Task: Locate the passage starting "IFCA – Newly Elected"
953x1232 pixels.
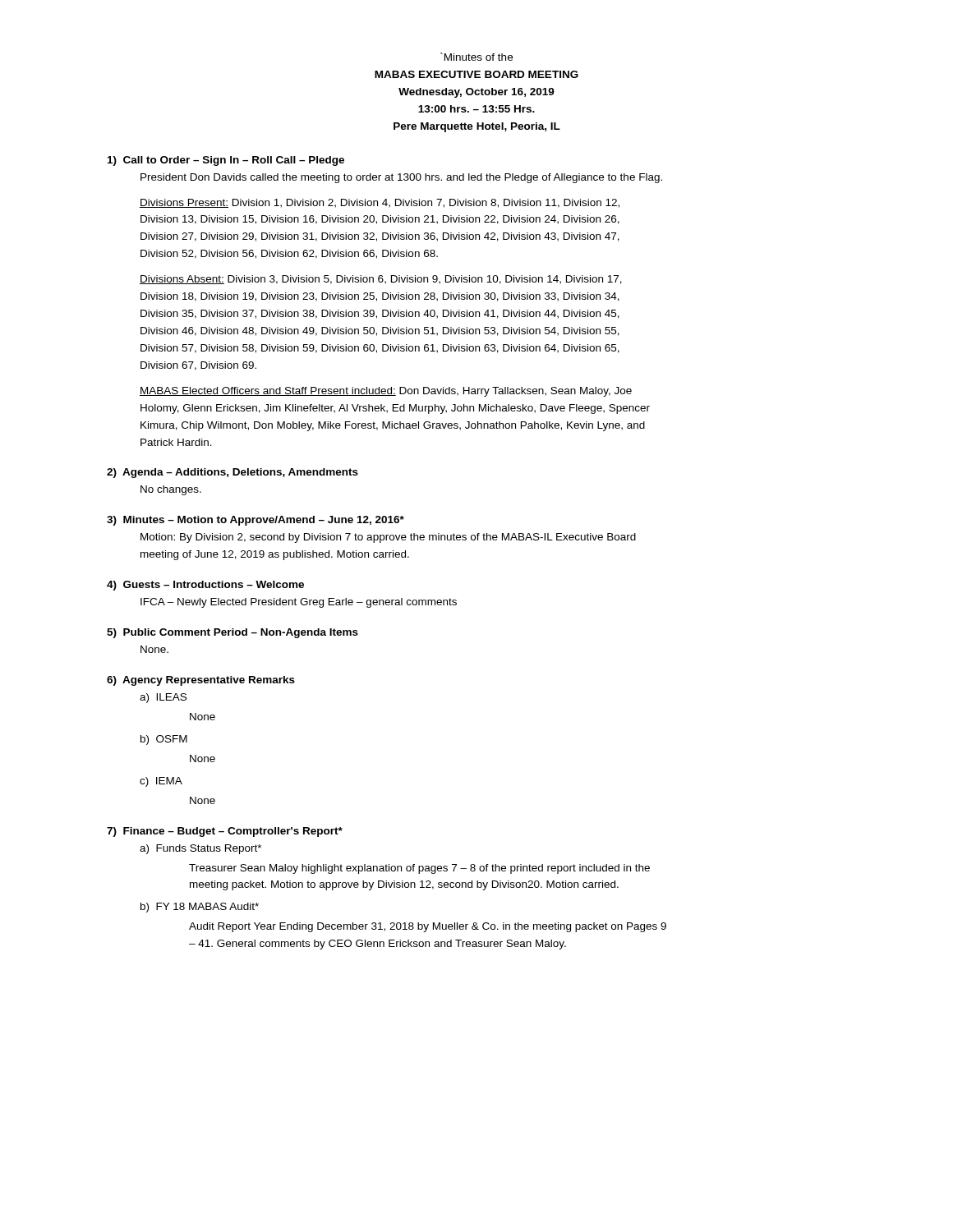Action: 298,602
